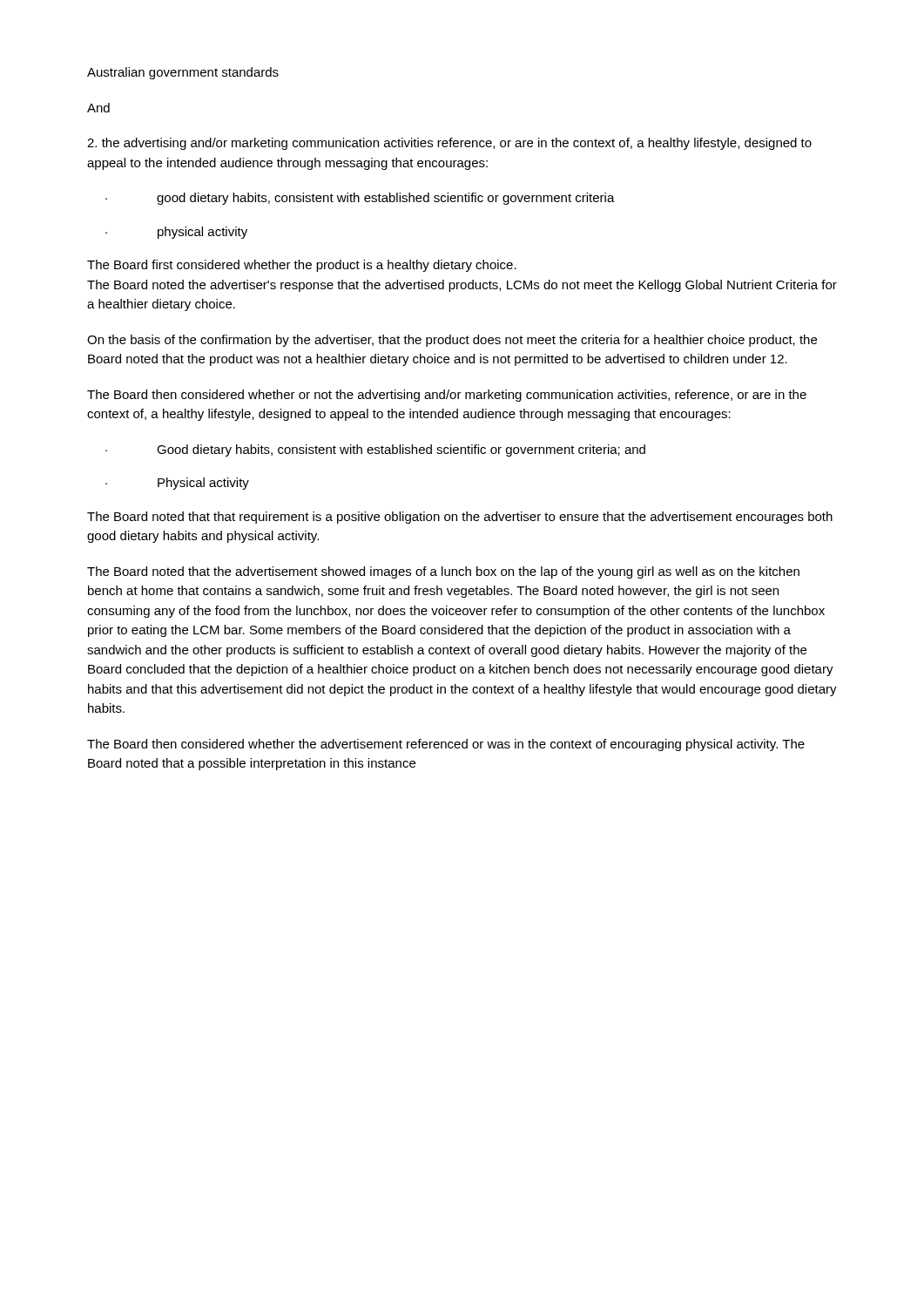Find the text block starting "the advertising and/or marketing communication activities"
Viewport: 924px width, 1307px height.
click(449, 152)
